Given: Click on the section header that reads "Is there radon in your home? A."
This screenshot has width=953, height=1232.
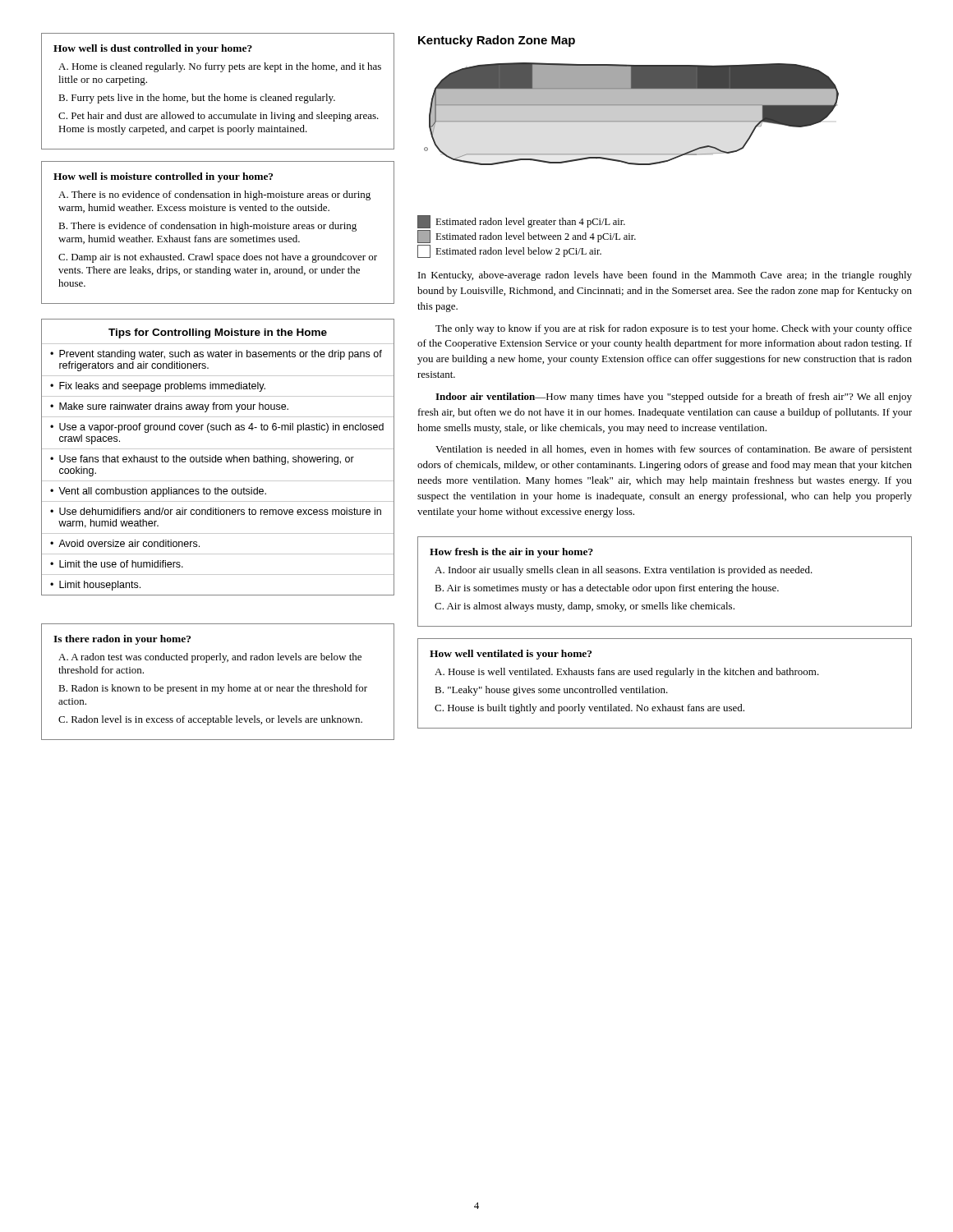Looking at the screenshot, I should point(218,679).
